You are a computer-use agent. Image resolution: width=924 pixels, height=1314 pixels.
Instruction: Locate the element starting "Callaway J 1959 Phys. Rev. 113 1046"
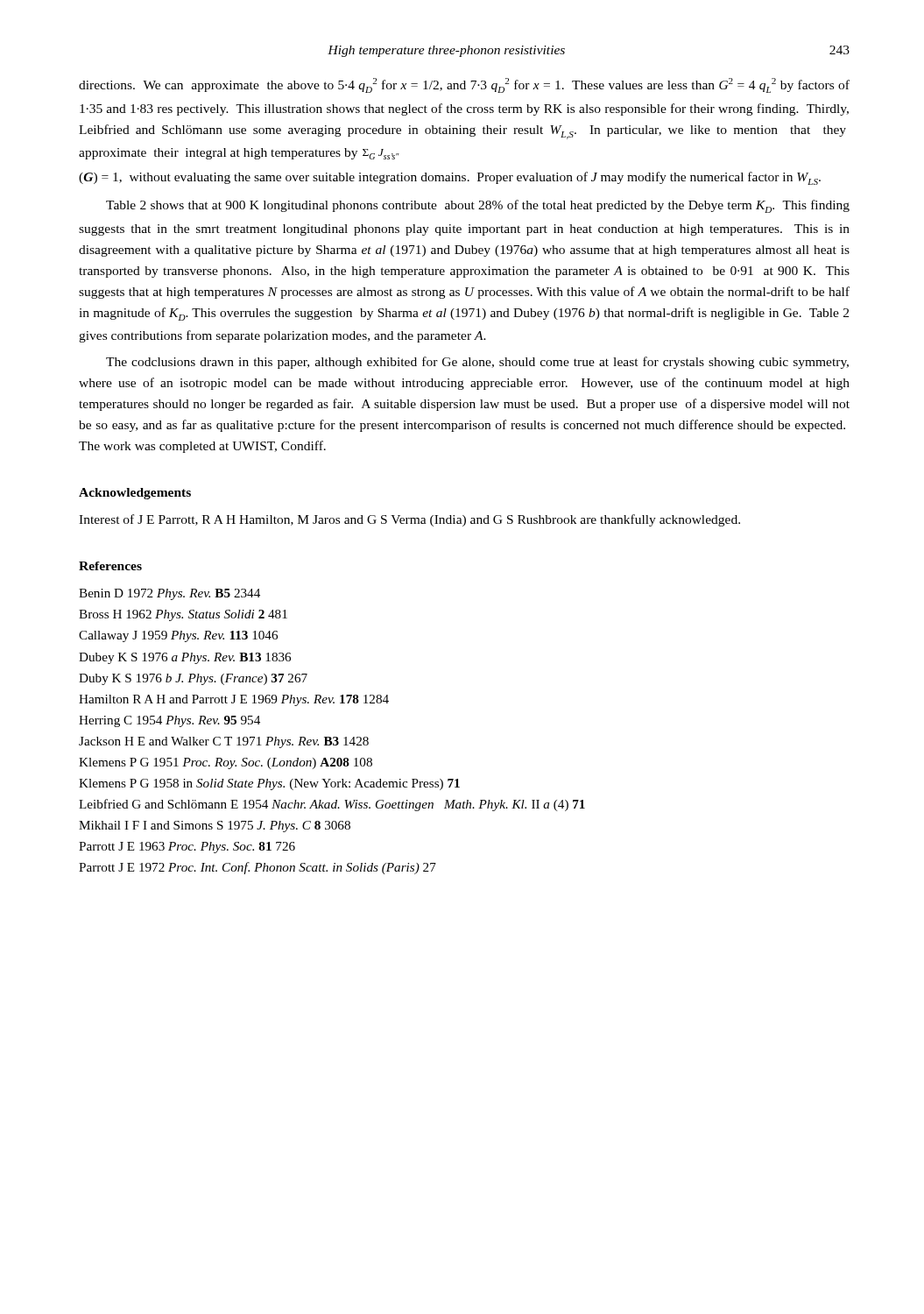(178, 635)
